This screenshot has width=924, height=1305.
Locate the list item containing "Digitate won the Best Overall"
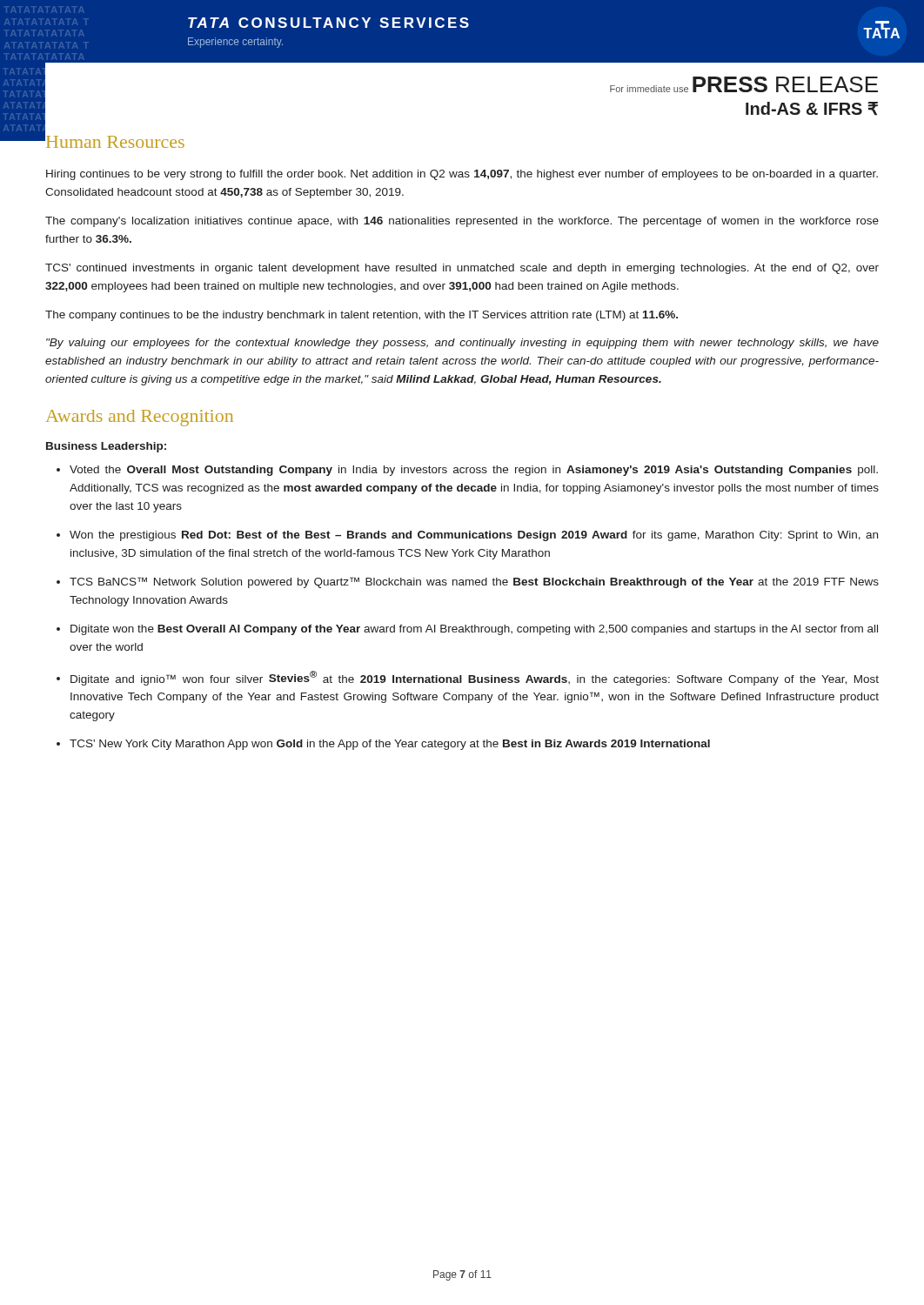pos(474,637)
